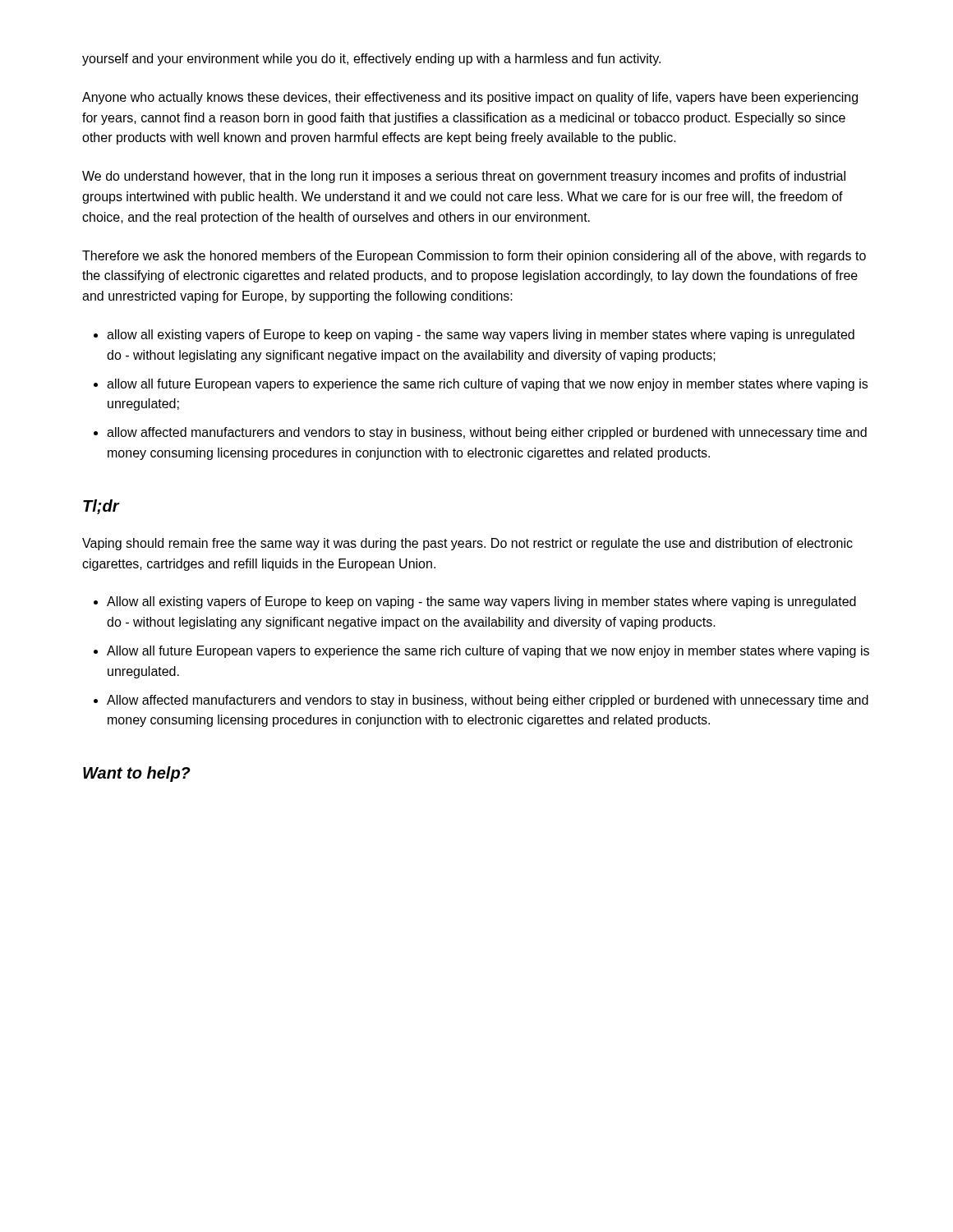Click on the element starting "We do understand however, that in the"
Viewport: 953px width, 1232px height.
(x=464, y=197)
